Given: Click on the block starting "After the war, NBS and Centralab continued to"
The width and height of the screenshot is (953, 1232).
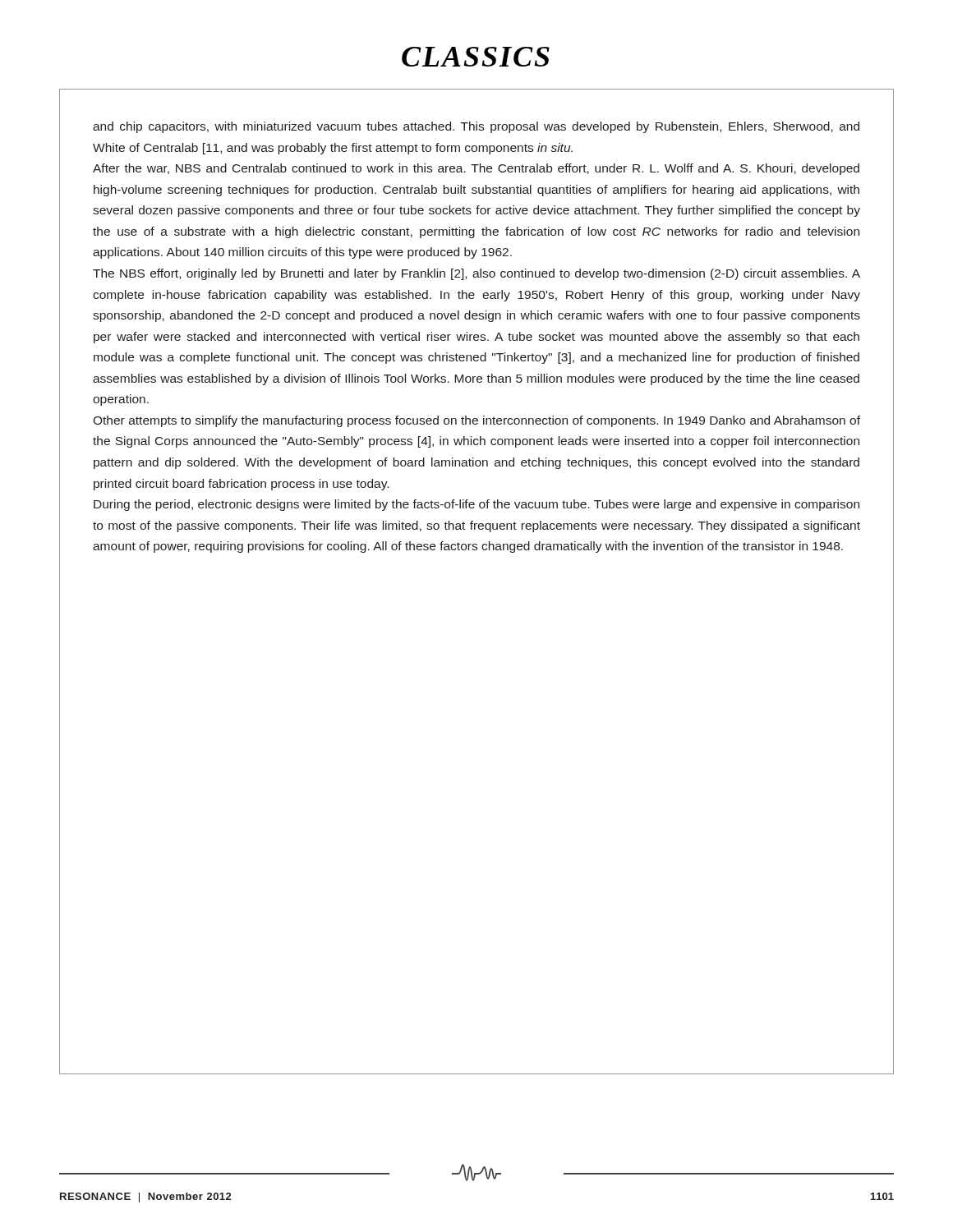Looking at the screenshot, I should pos(476,210).
